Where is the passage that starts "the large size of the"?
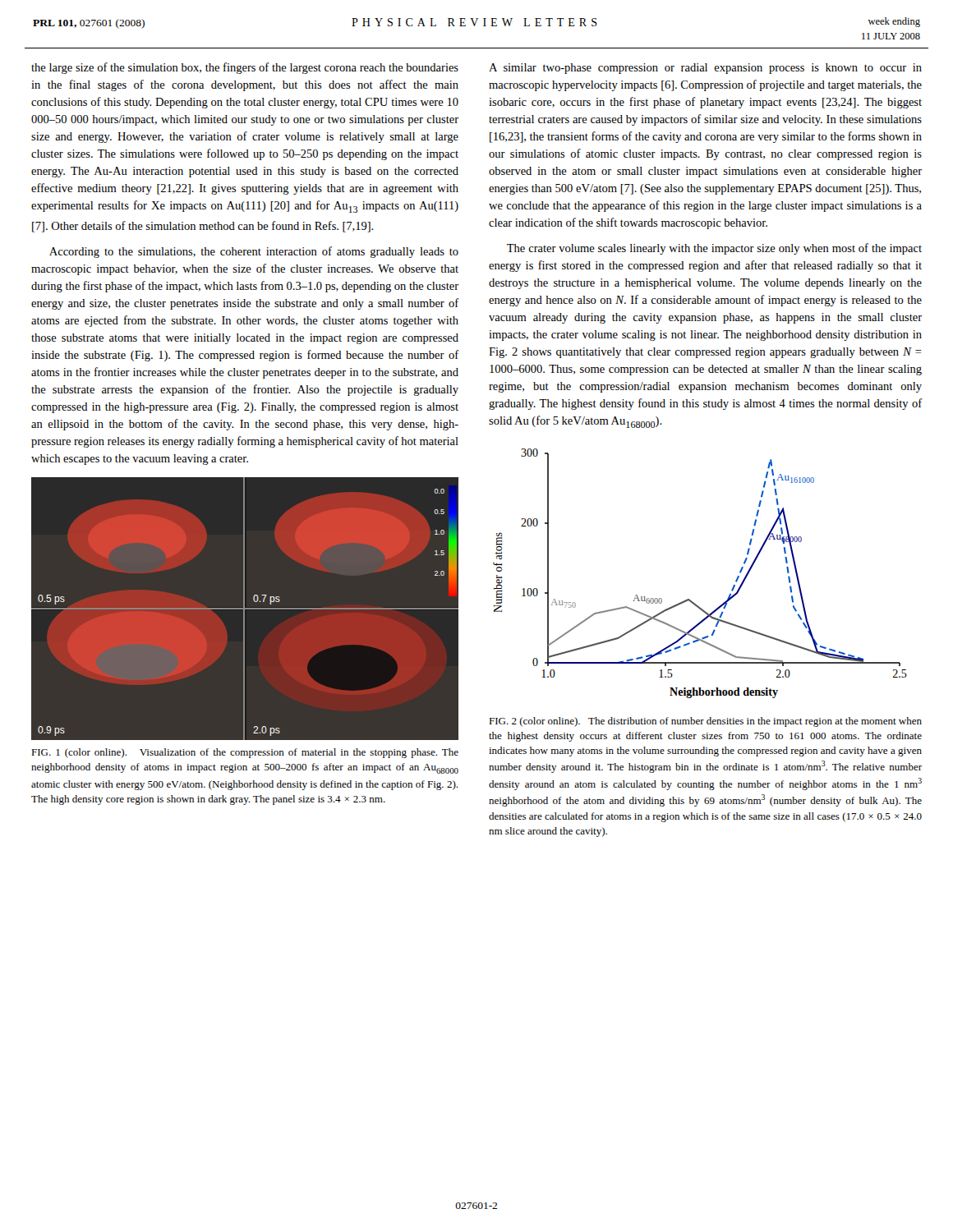This screenshot has width=953, height=1232. 245,263
